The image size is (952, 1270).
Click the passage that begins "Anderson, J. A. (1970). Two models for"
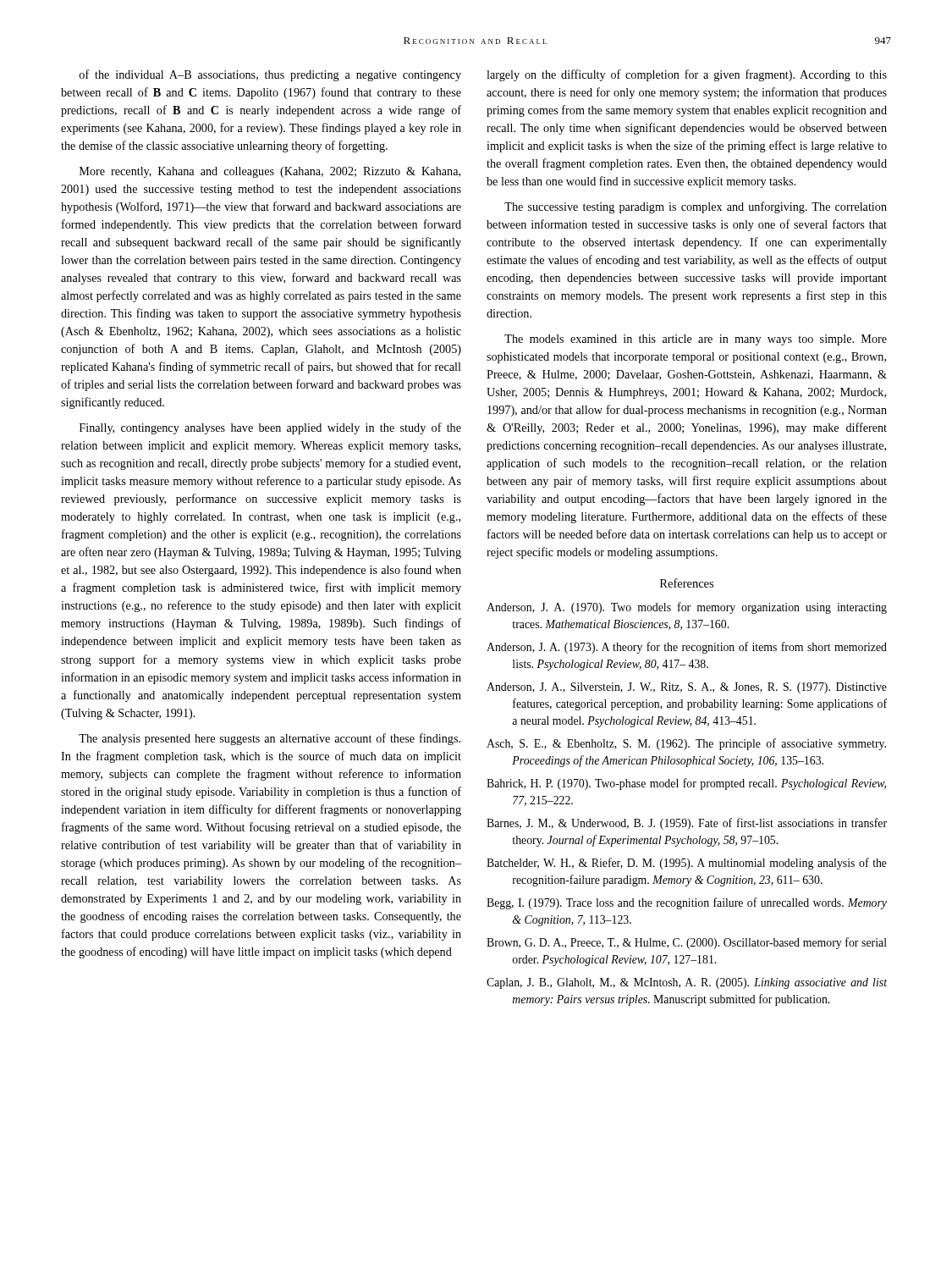pyautogui.click(x=687, y=616)
